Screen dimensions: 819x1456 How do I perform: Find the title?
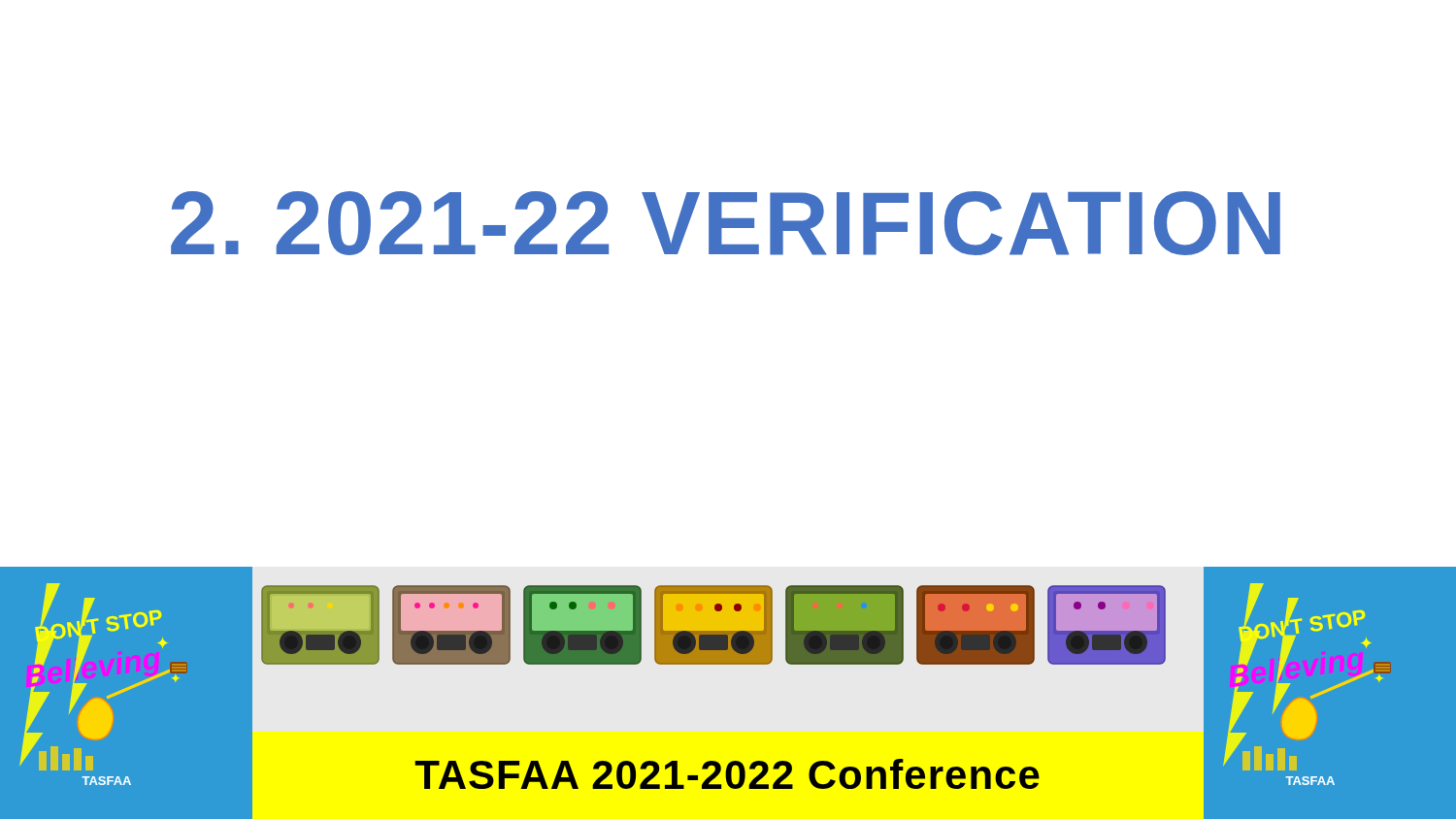tap(728, 224)
